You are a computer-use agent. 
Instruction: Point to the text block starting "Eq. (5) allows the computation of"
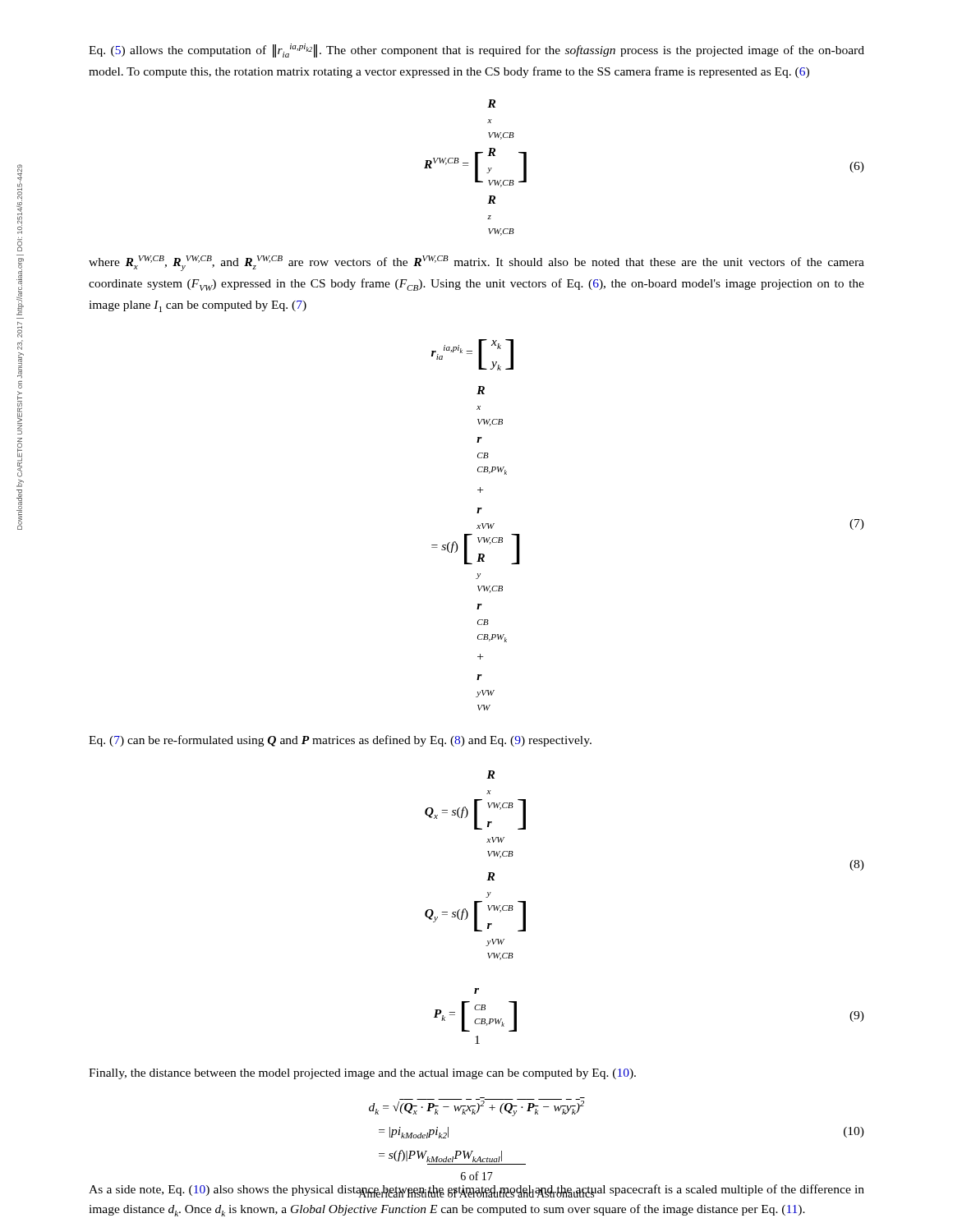[476, 60]
